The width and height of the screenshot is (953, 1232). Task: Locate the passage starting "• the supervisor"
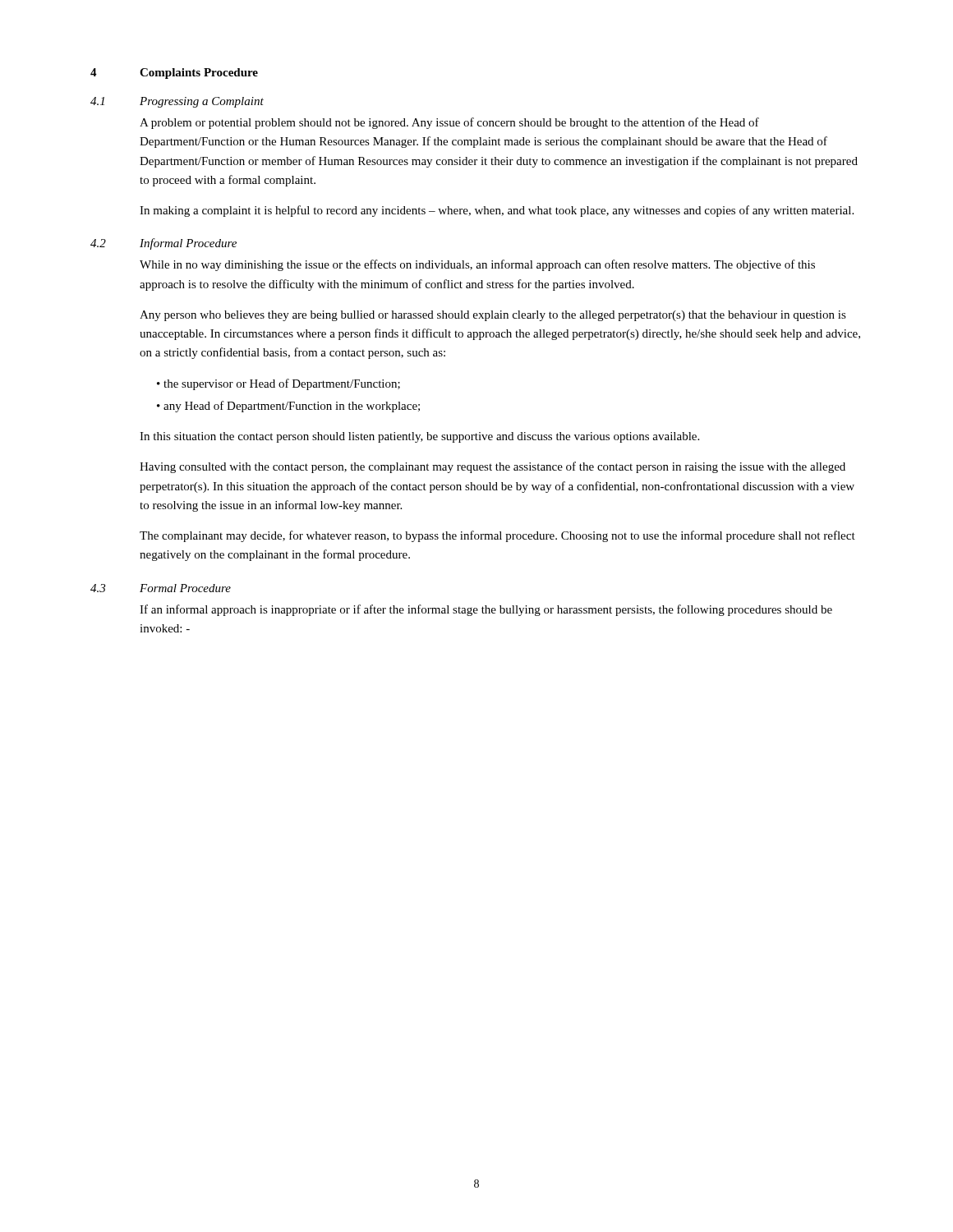point(278,383)
